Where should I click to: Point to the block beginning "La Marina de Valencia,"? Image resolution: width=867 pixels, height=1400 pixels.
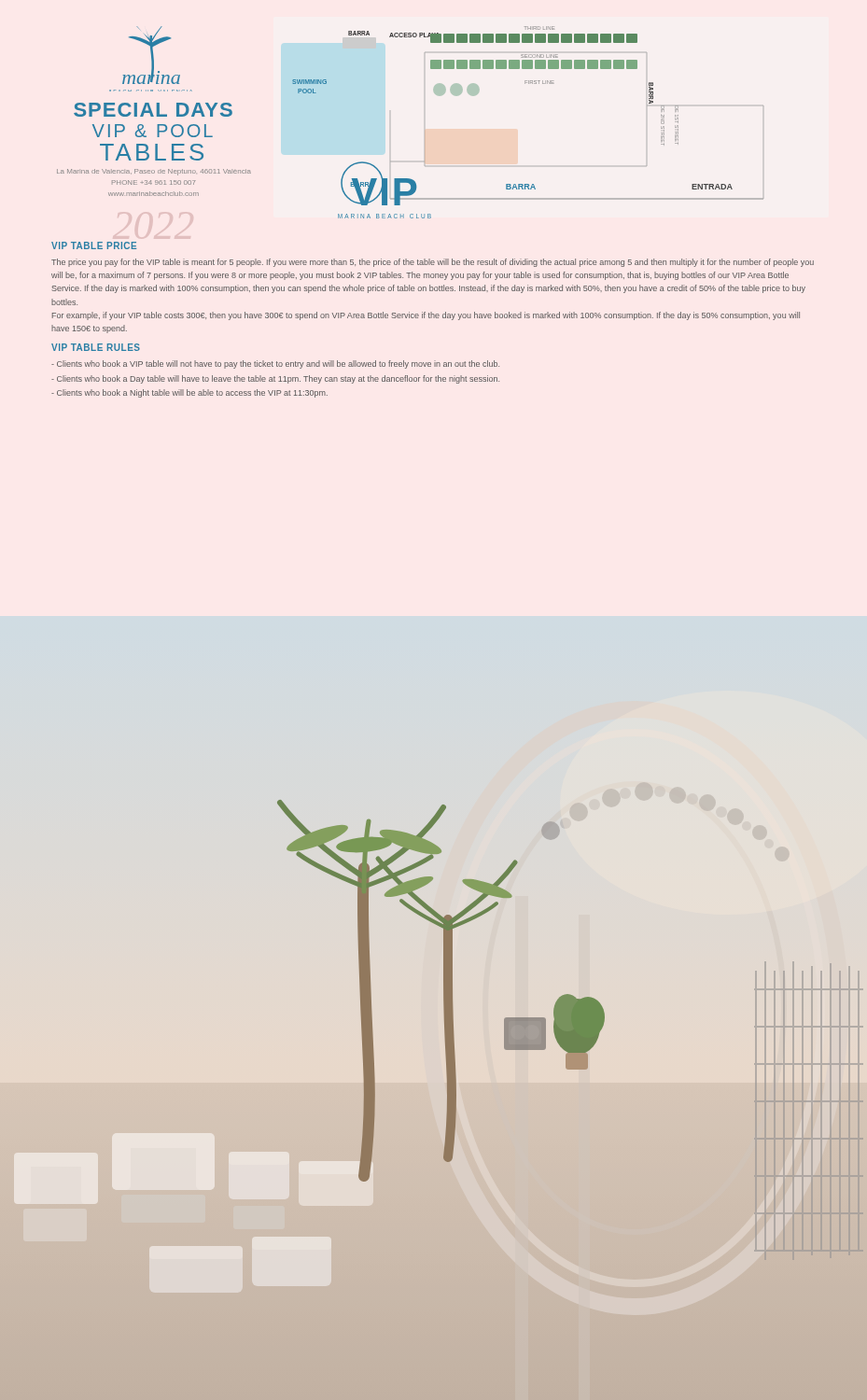click(x=154, y=172)
